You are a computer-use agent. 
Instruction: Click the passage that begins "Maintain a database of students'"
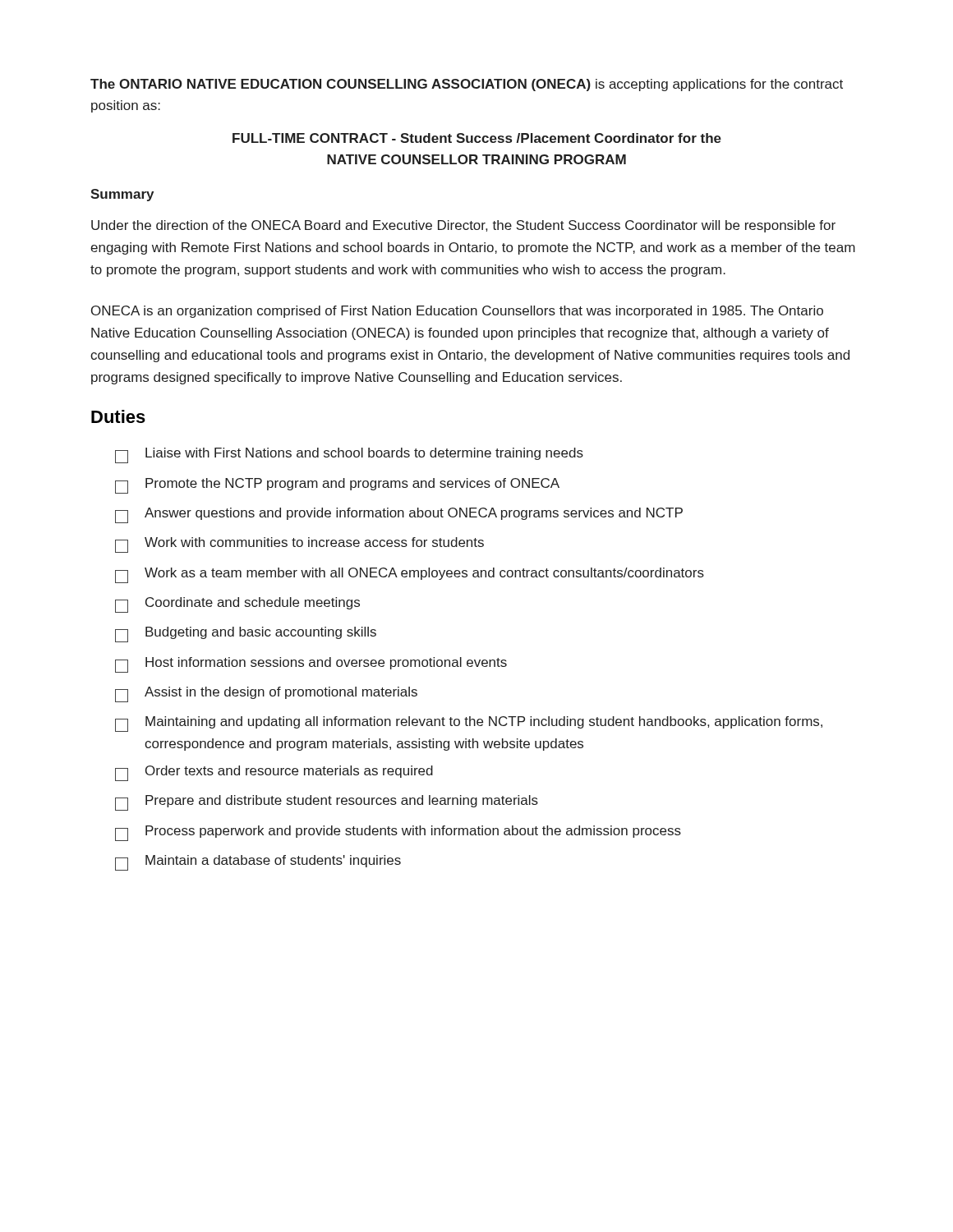click(x=258, y=863)
